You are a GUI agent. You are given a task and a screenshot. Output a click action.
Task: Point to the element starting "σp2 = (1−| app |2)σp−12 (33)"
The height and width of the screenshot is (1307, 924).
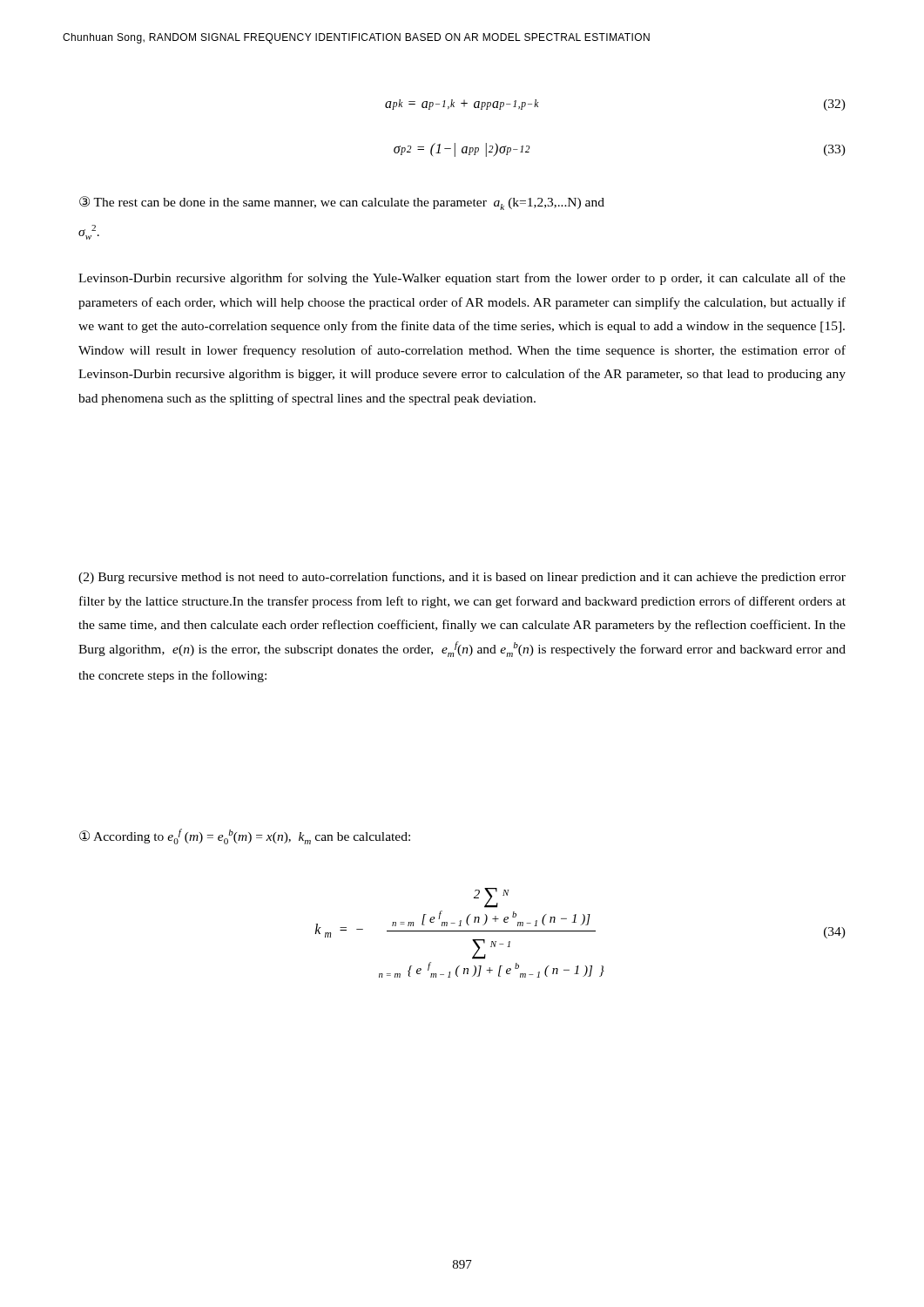[x=462, y=149]
